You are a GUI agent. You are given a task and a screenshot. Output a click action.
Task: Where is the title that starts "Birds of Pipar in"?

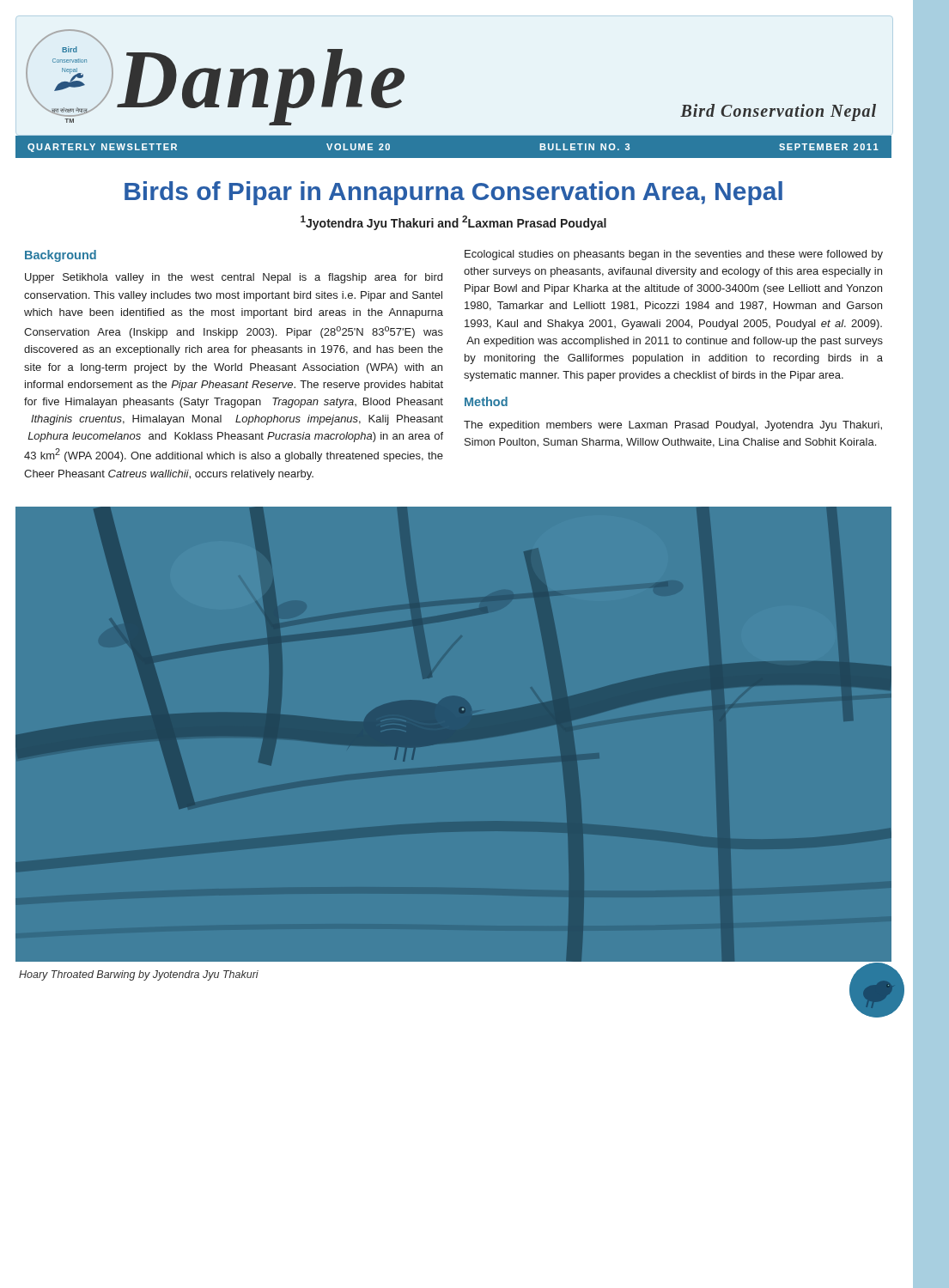[x=453, y=188]
